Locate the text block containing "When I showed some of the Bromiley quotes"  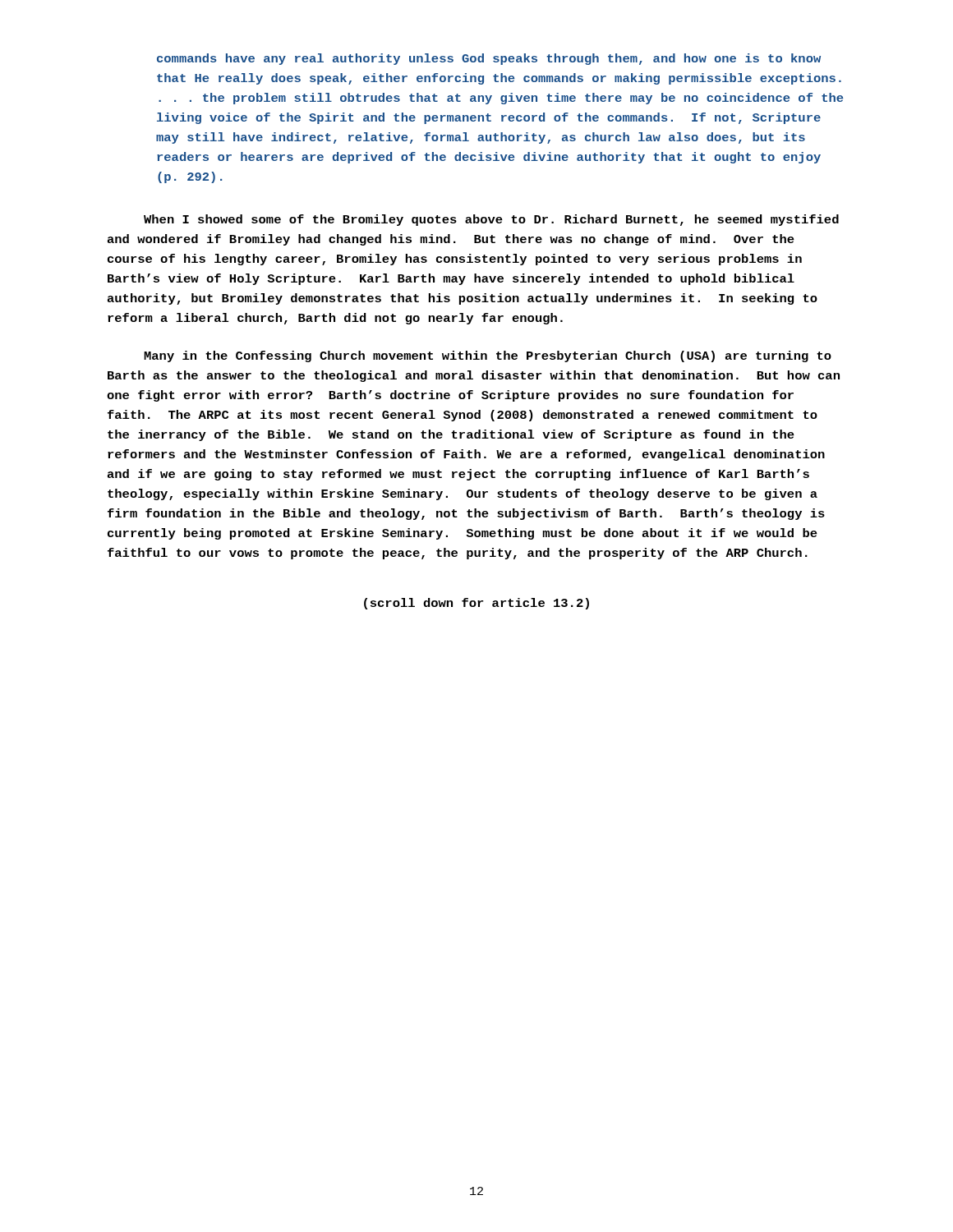(473, 270)
